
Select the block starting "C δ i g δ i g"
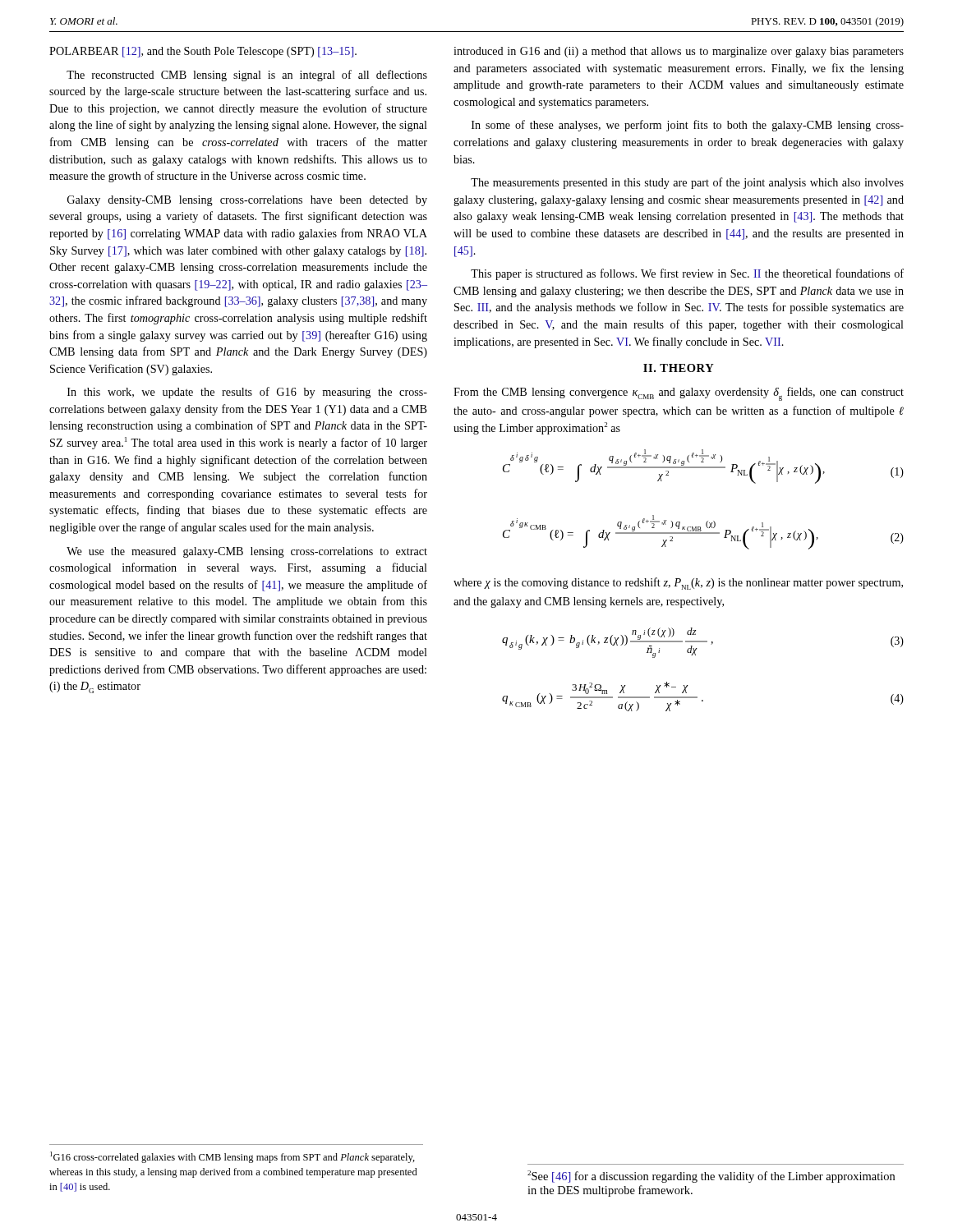(679, 472)
